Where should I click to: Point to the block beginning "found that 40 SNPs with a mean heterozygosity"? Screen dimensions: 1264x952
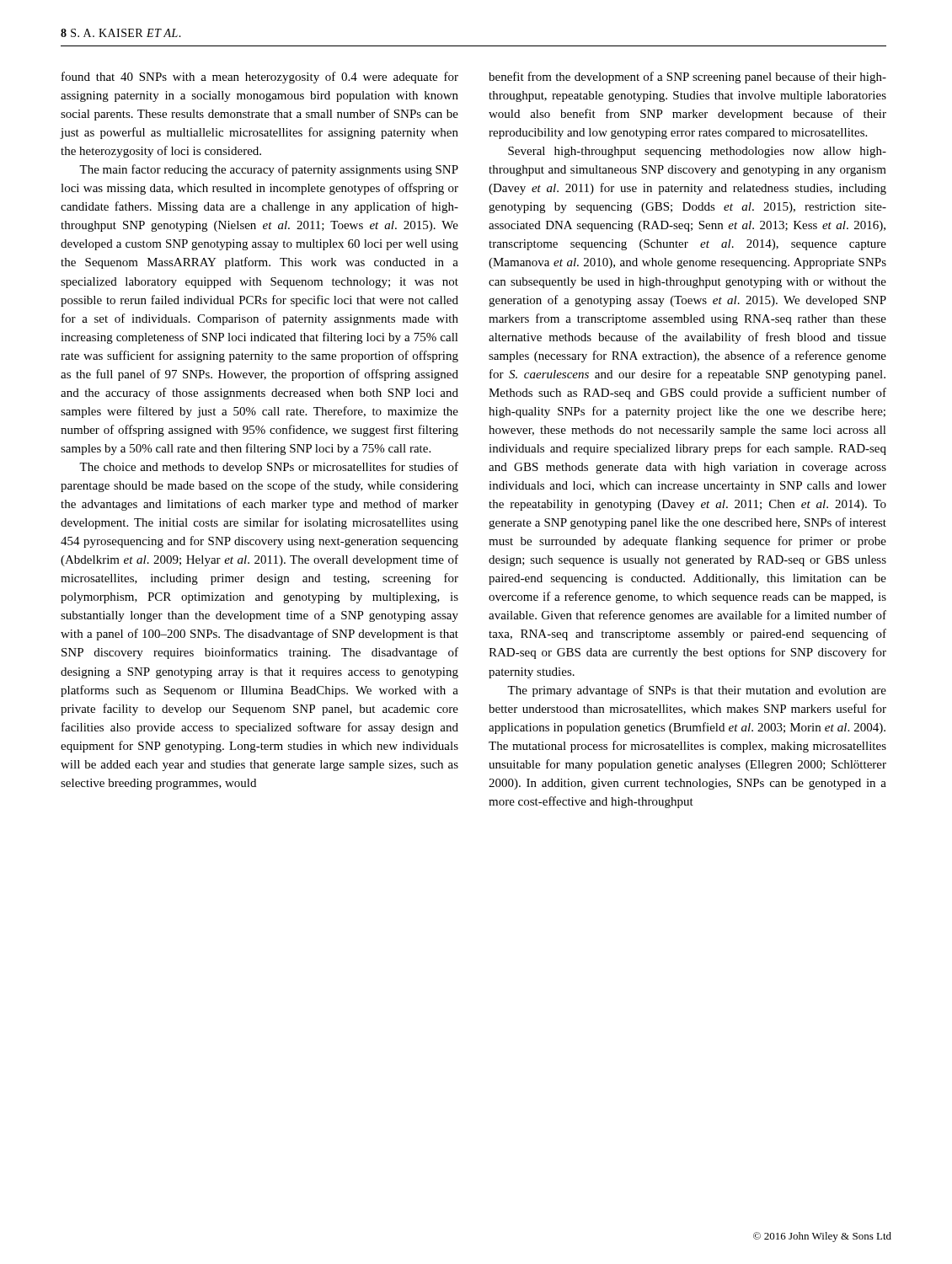click(x=259, y=430)
